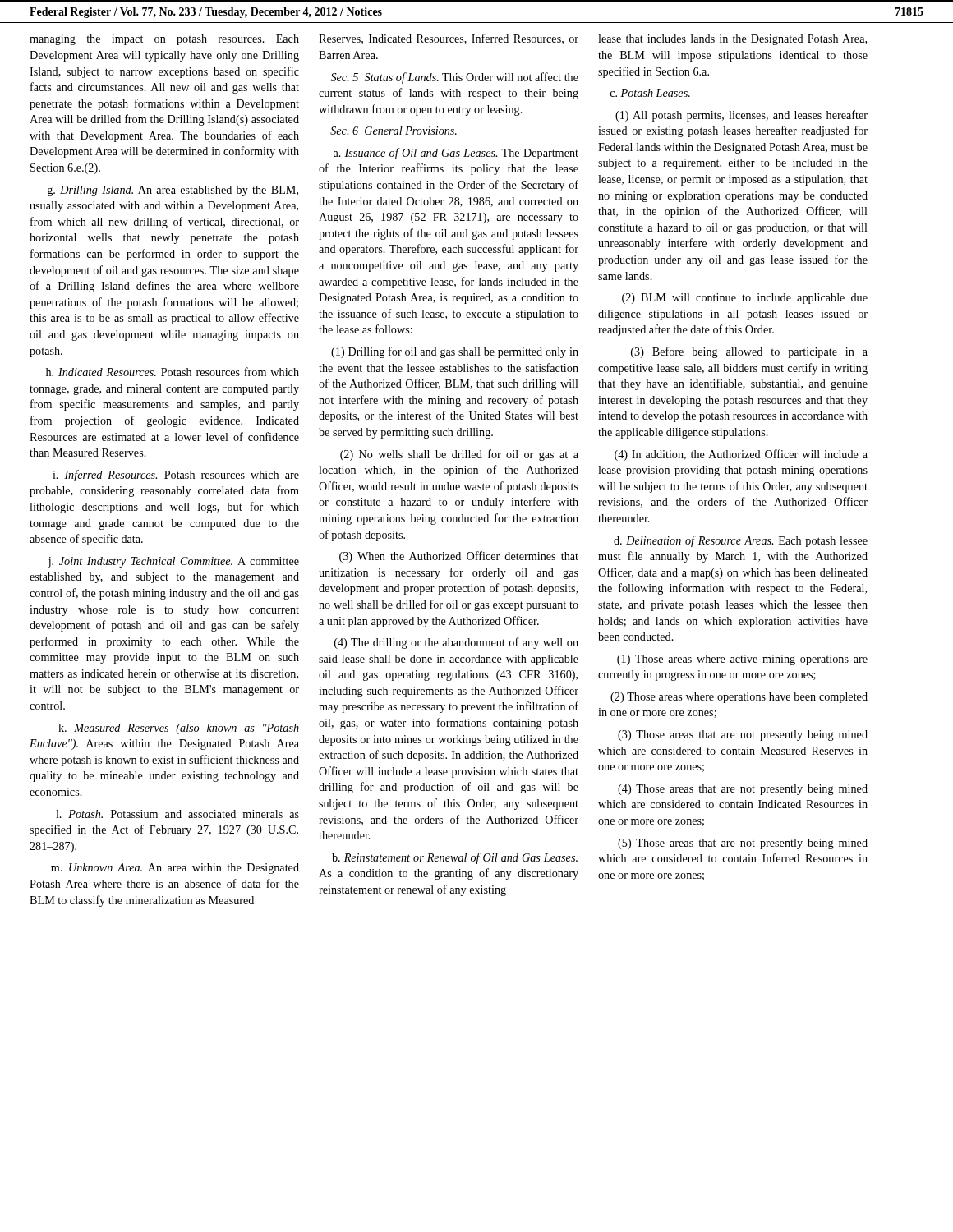Locate the text block containing "b. Reinstatement or Renewal of Oil"
Screen dimensions: 1232x953
click(x=449, y=874)
